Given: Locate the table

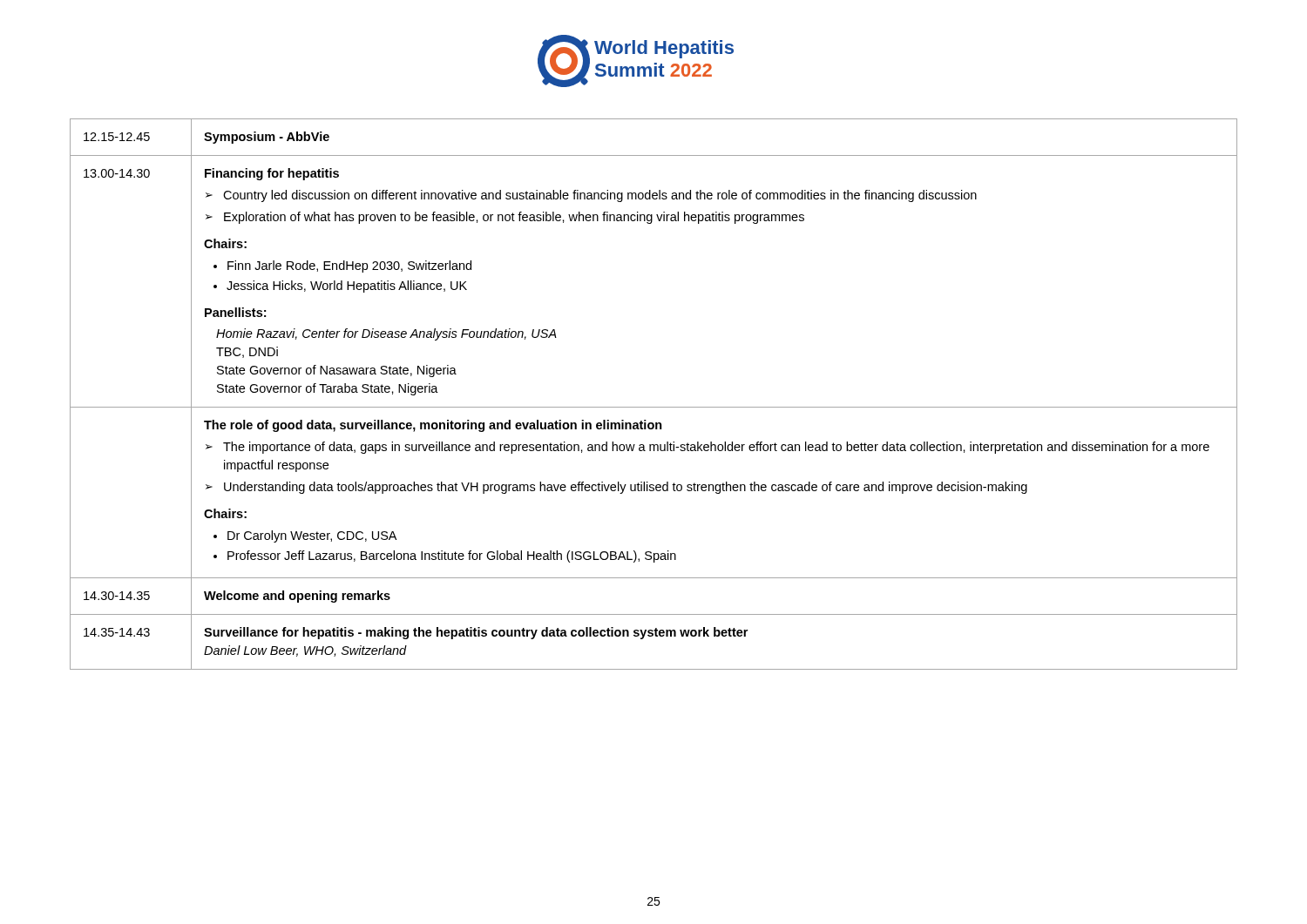Looking at the screenshot, I should click(654, 394).
